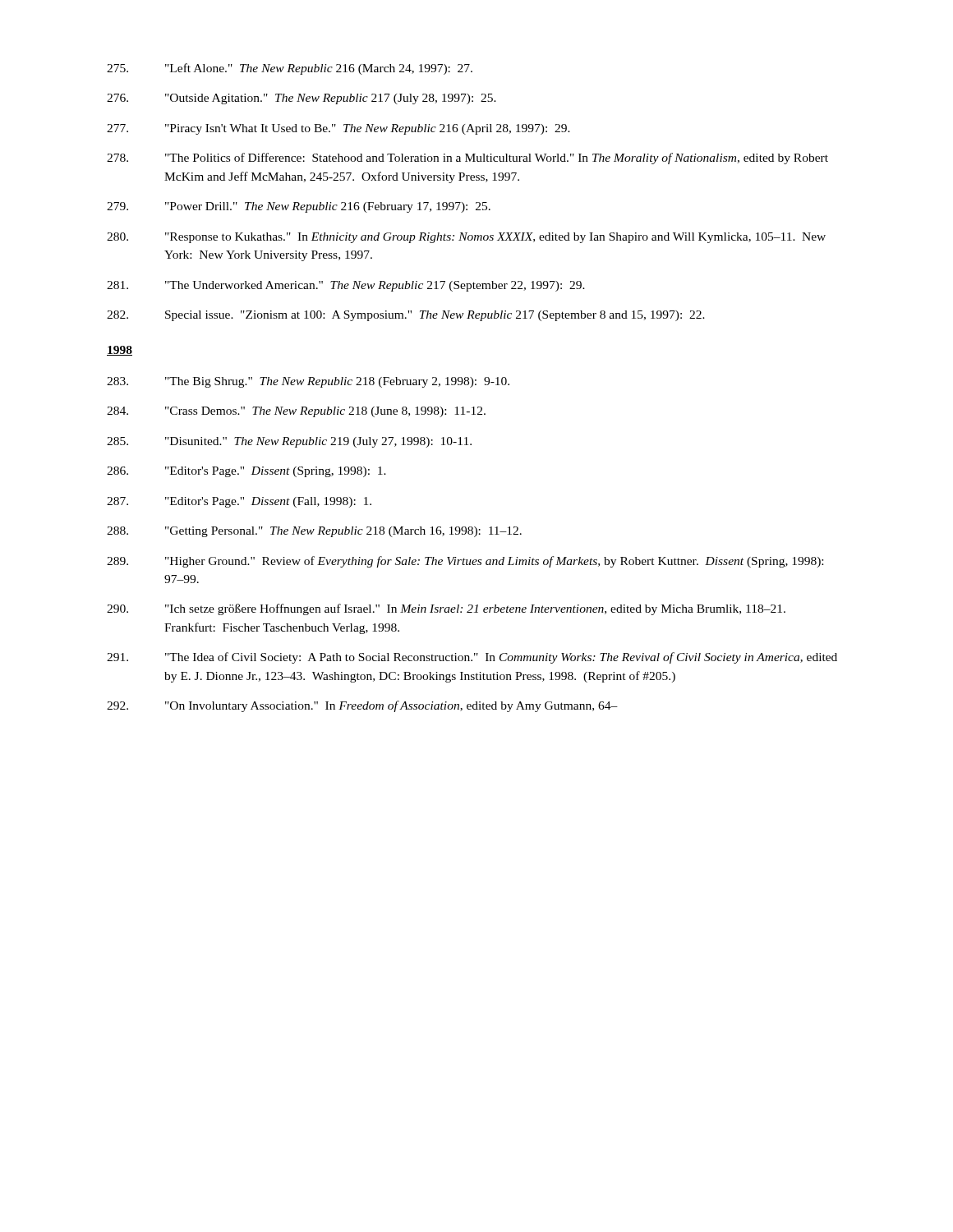Point to the passage starting "275. "Left Alone." The New Republic 216"

tap(476, 68)
